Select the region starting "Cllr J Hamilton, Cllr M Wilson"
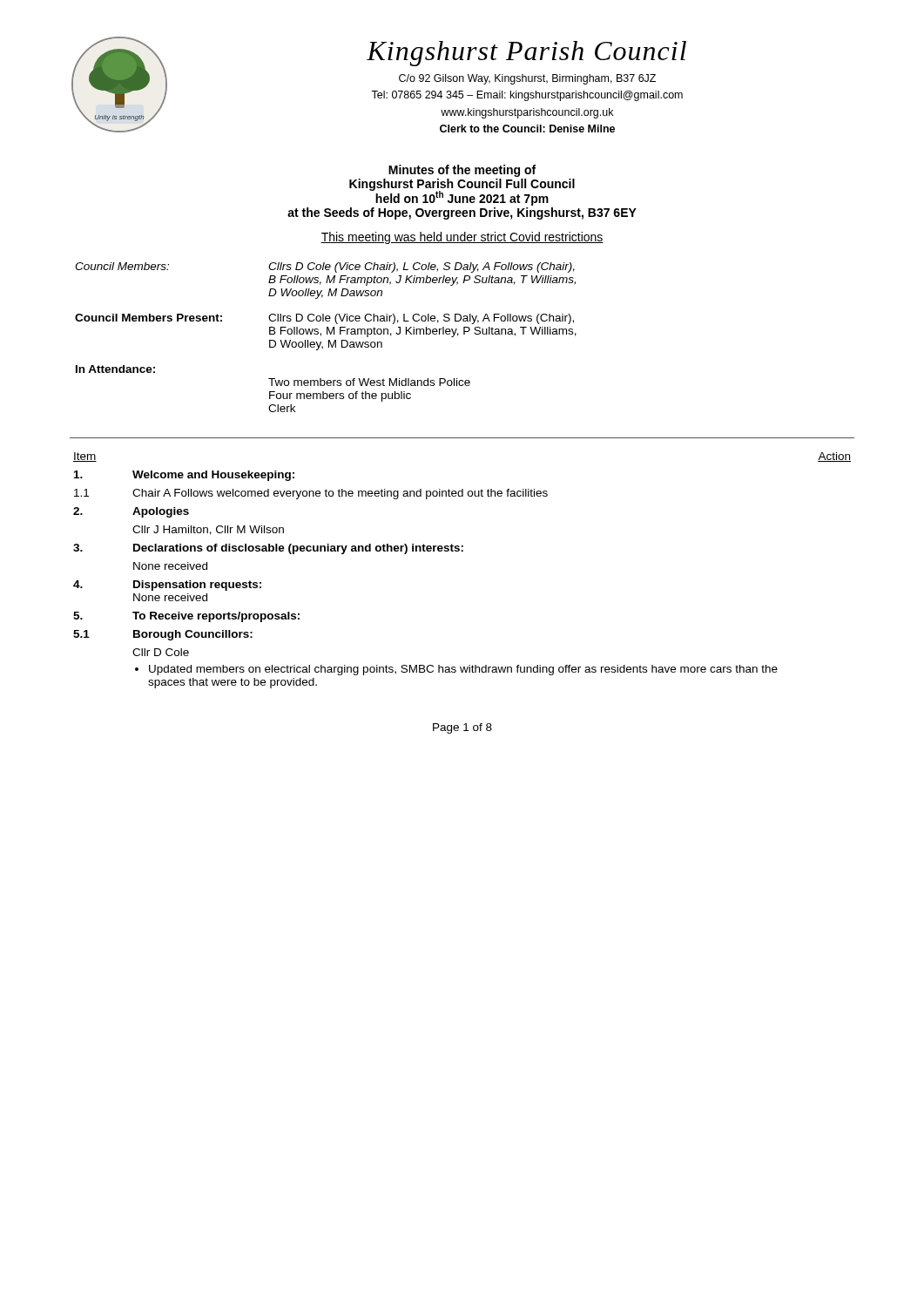 tap(209, 529)
